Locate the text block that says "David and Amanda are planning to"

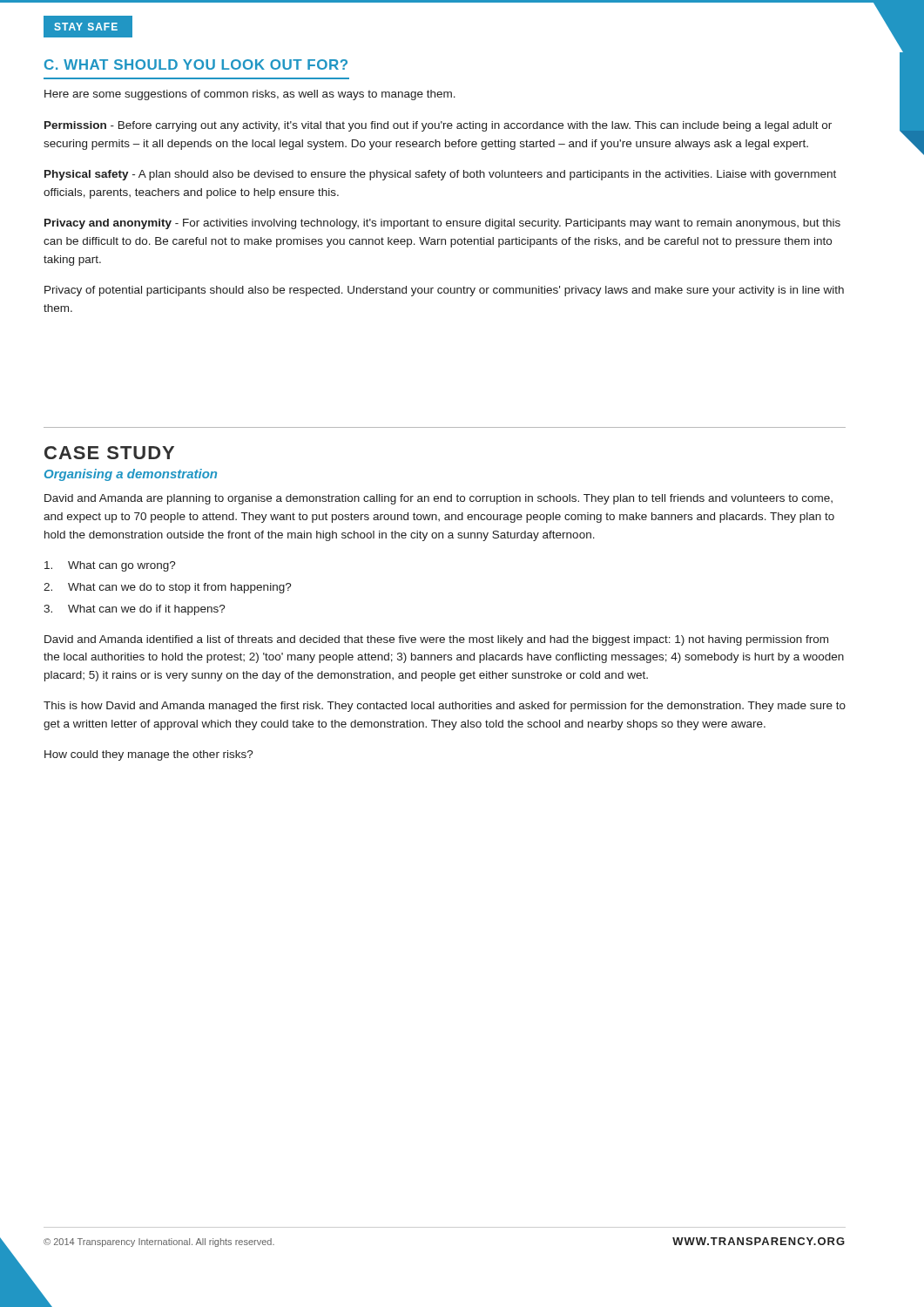(445, 517)
